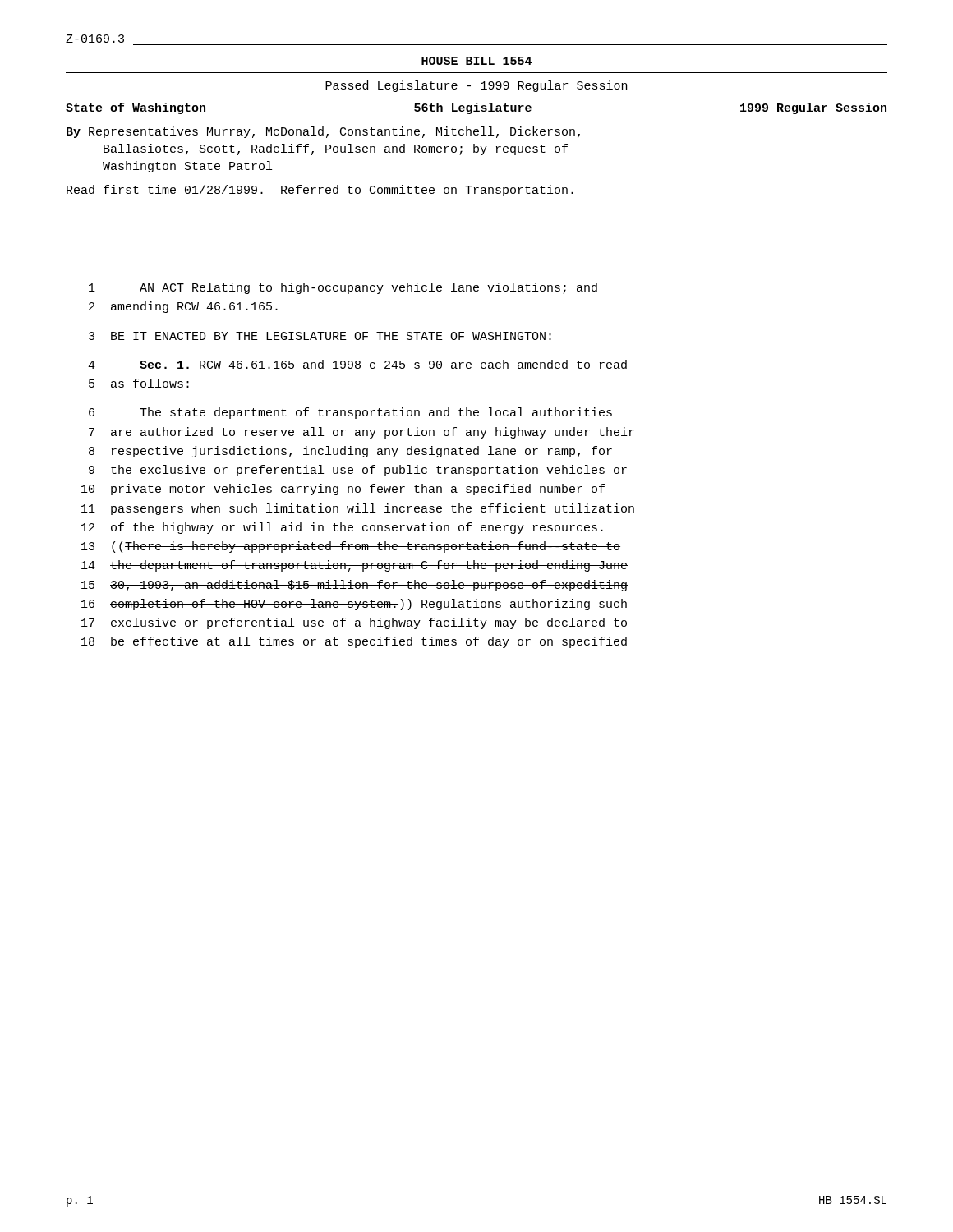Point to the block beginning "14 the department"
The image size is (953, 1232).
[476, 567]
